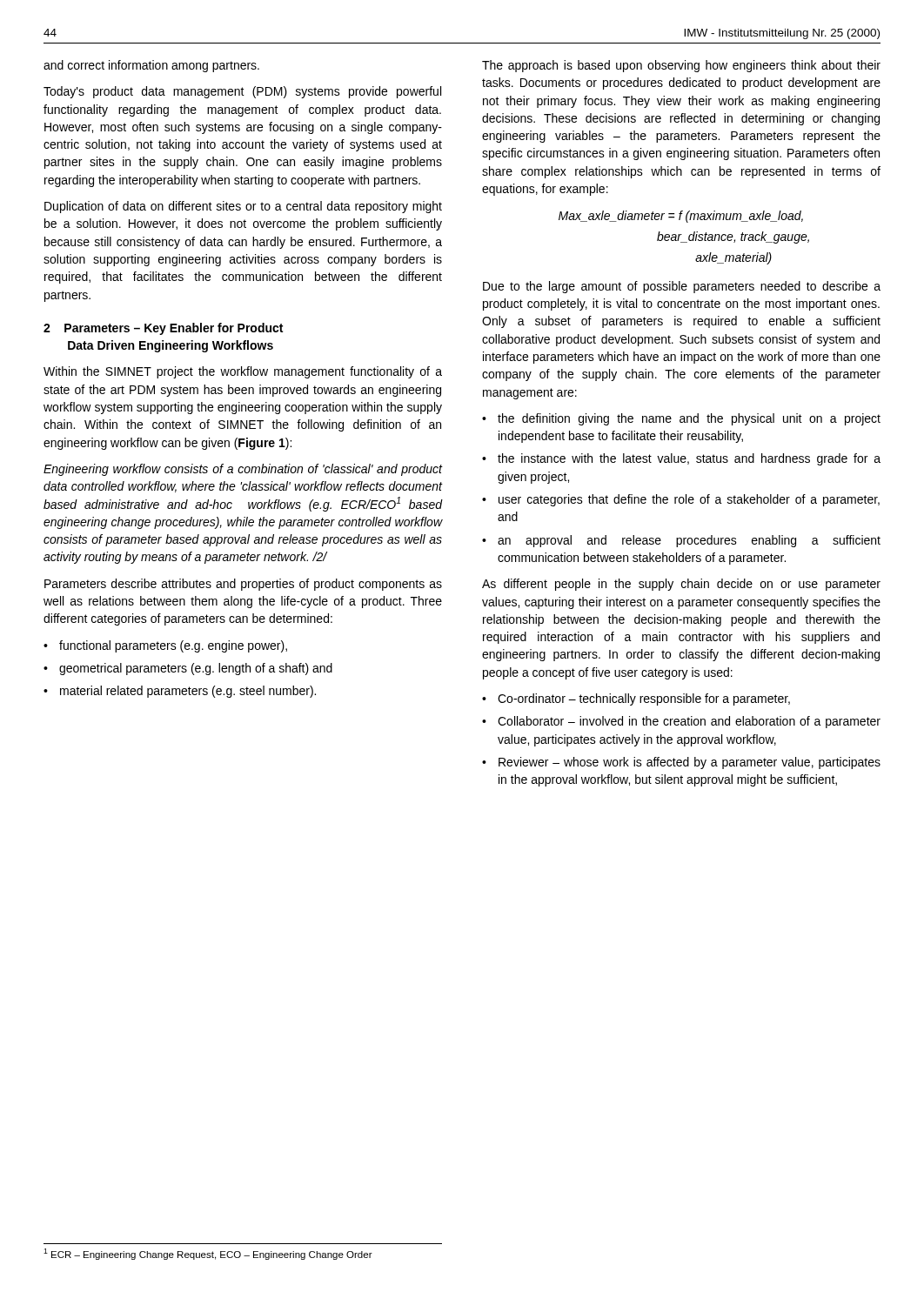
Task: Select the list item with the text "Collaborator – involved in the creation"
Action: click(x=689, y=730)
